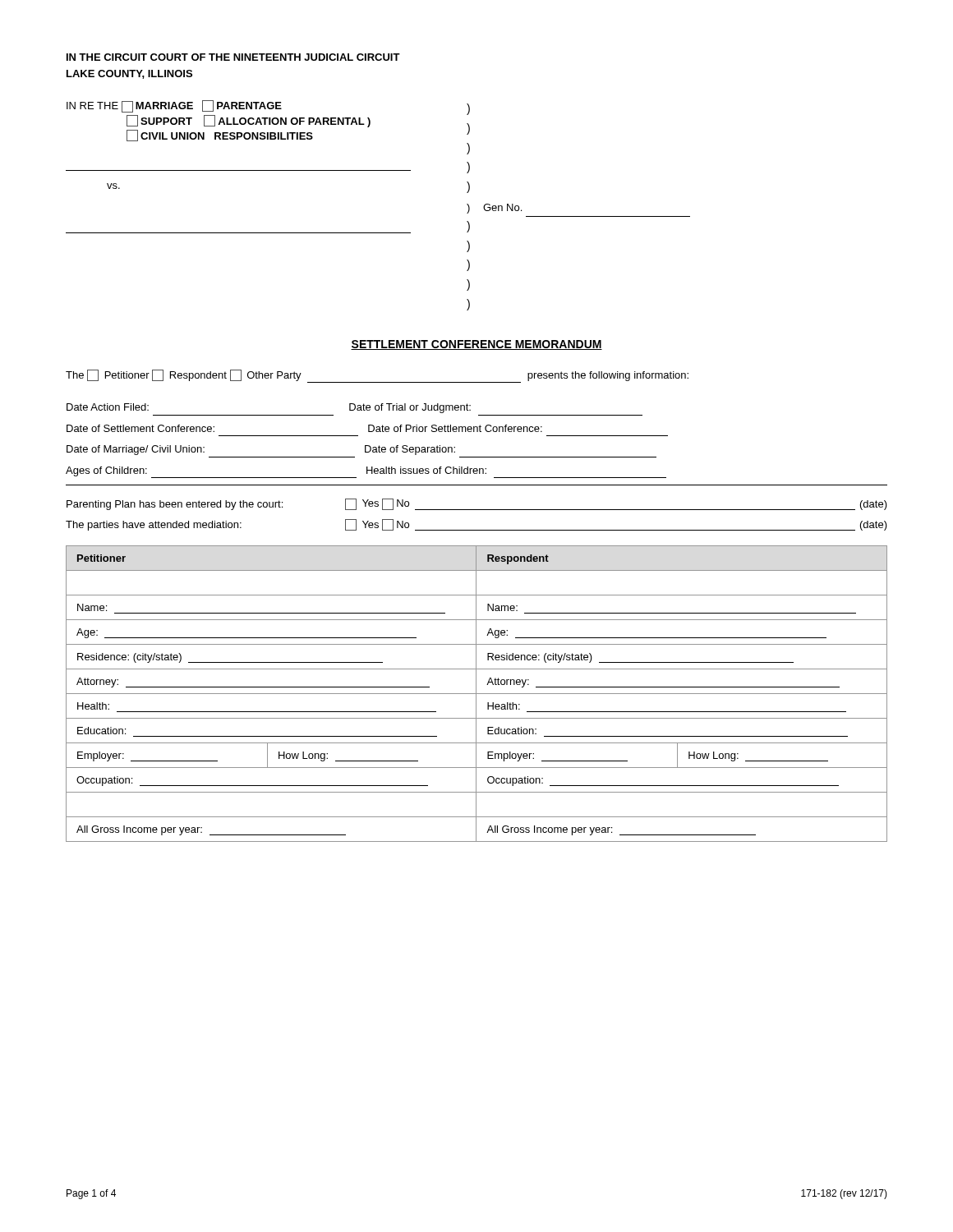Select the text block containing "IN RE THE MARRIAGE"
The height and width of the screenshot is (1232, 953).
(x=476, y=207)
